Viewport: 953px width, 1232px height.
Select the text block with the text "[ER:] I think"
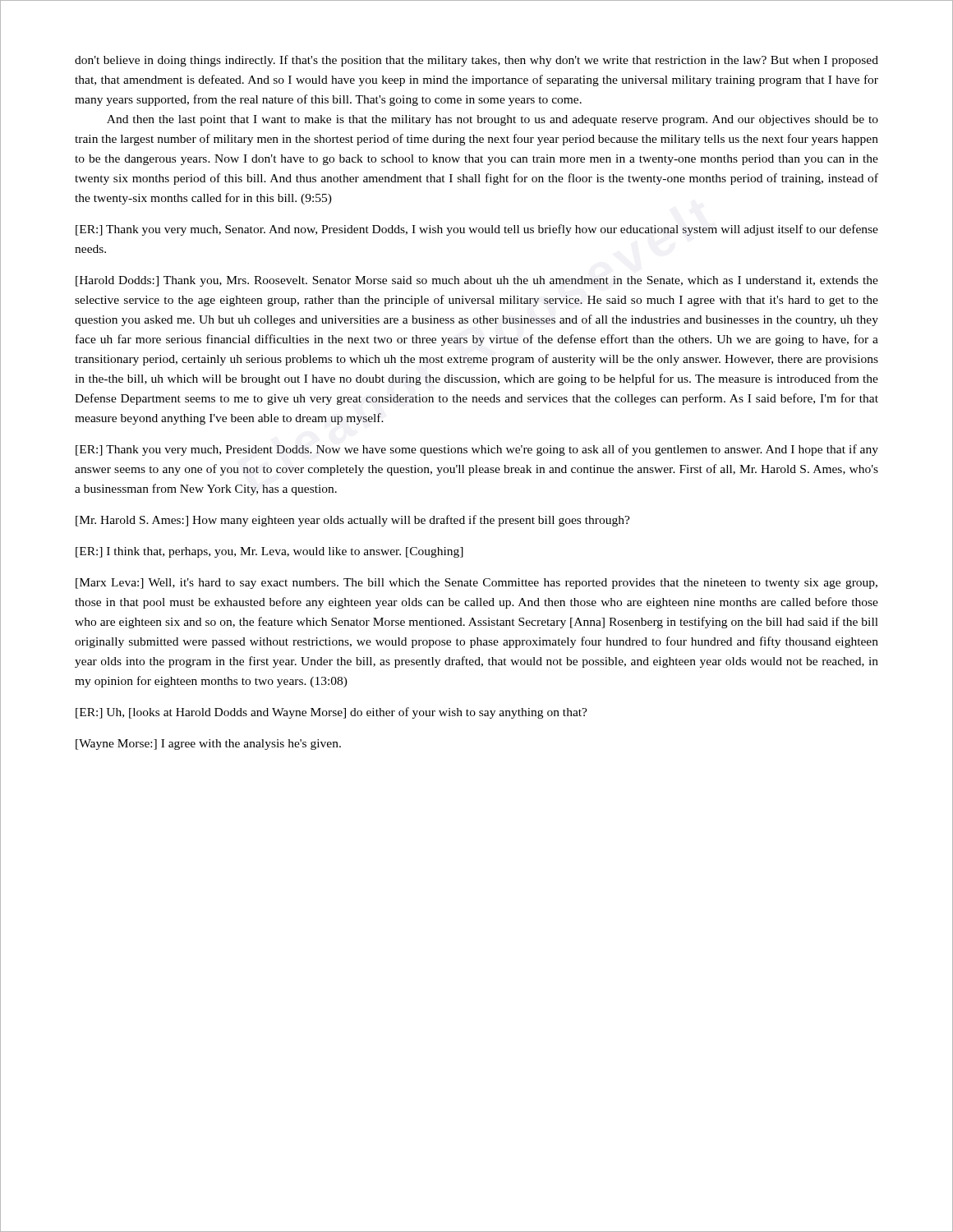269,552
